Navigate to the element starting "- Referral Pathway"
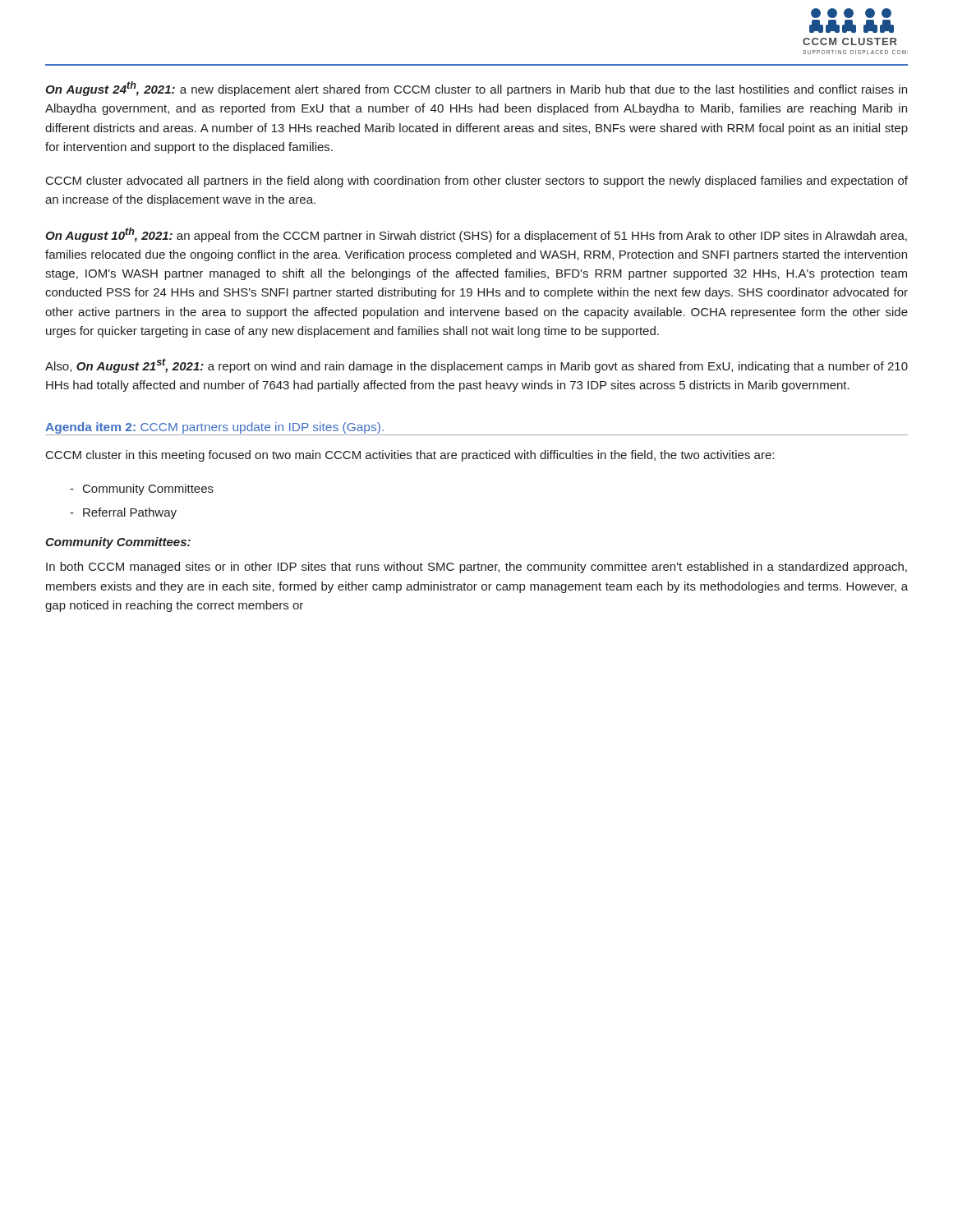953x1232 pixels. [x=123, y=513]
